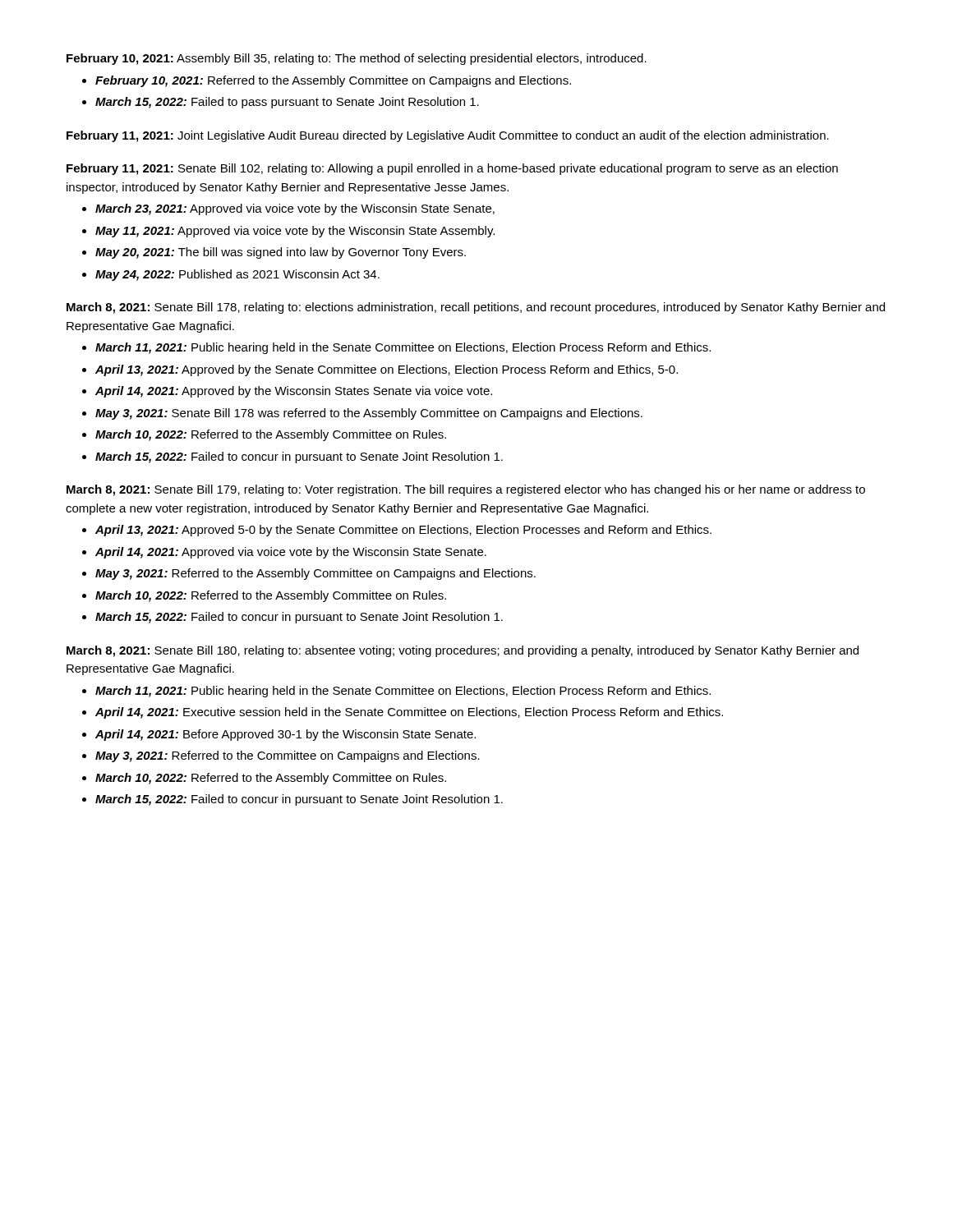
Task: Locate the block of text that opens with "April 13, 2021: Approved 5-0 by the"
Action: [404, 529]
